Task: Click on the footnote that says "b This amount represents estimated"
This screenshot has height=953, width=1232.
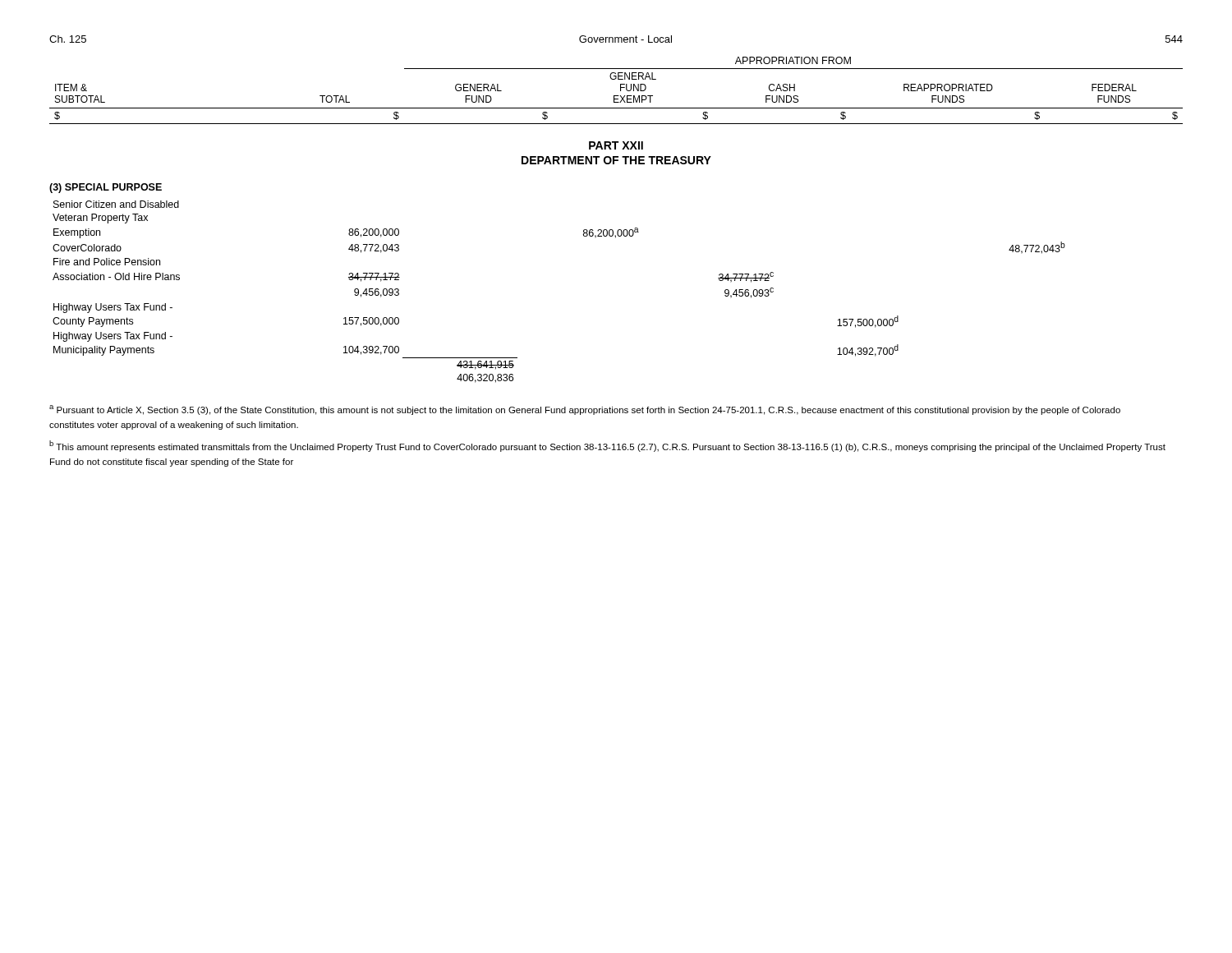Action: 607,452
